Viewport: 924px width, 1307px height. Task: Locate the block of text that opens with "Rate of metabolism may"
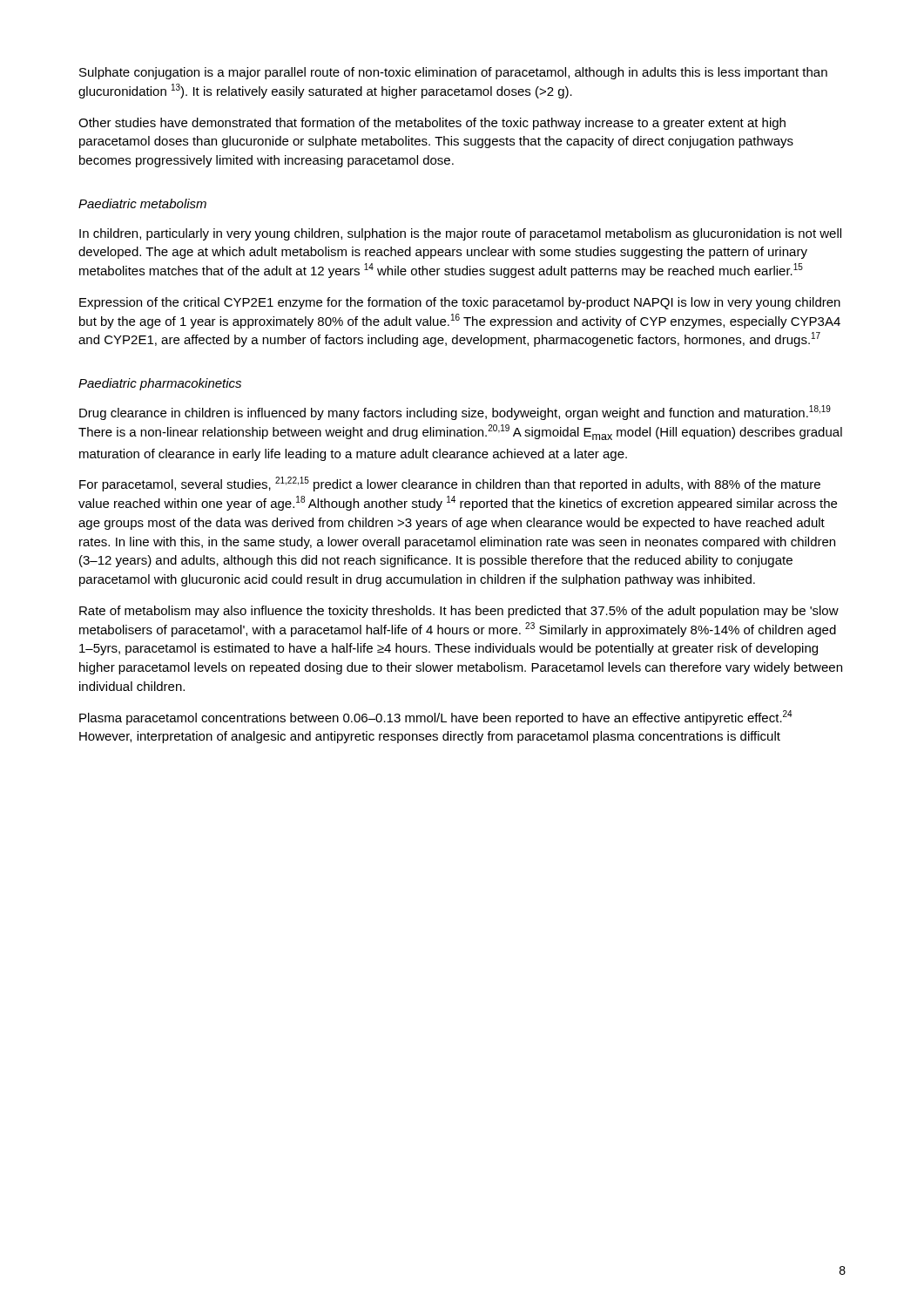(x=462, y=648)
